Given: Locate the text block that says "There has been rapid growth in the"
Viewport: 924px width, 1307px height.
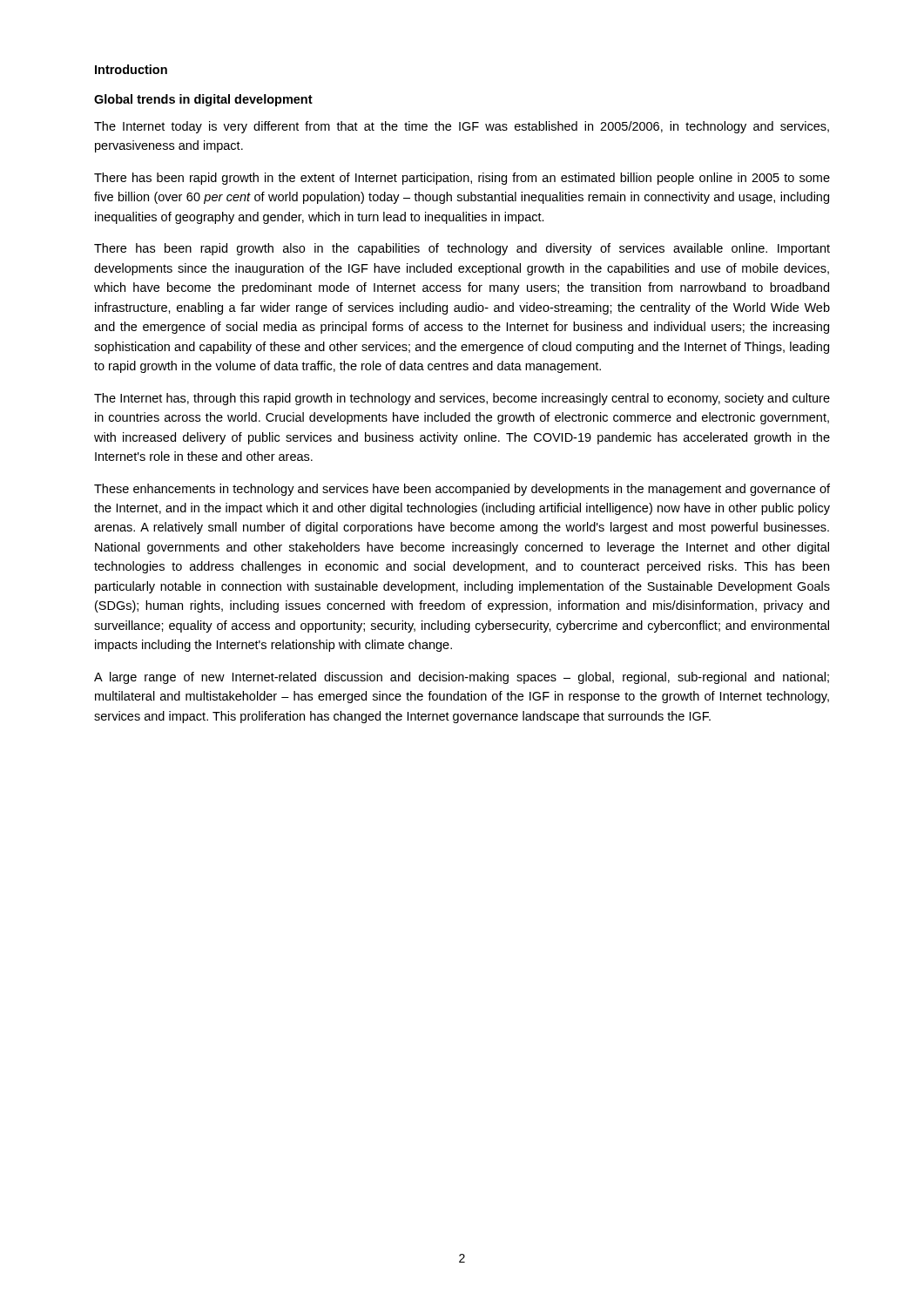Looking at the screenshot, I should point(462,197).
